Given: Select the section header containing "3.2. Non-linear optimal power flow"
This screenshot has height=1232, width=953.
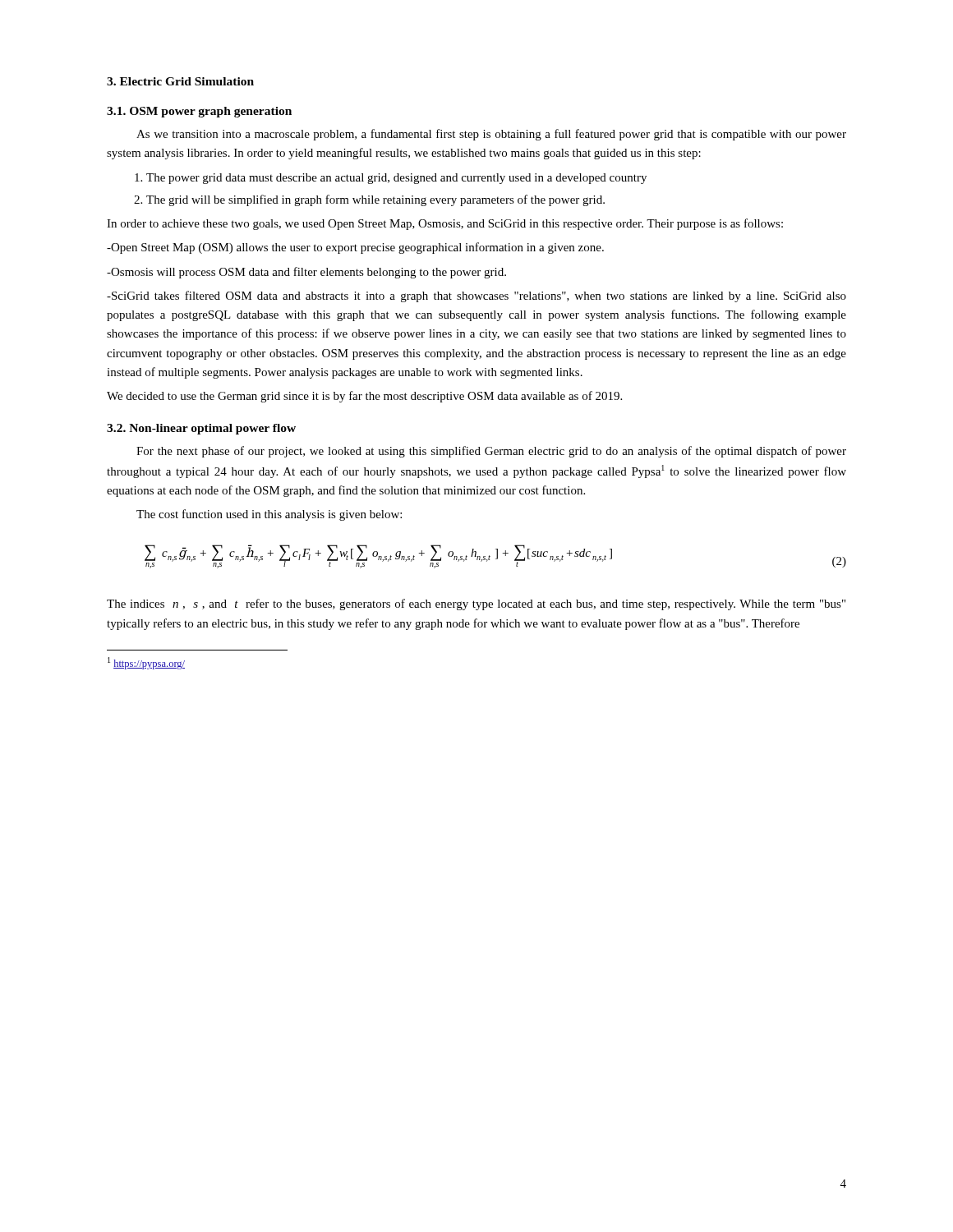Looking at the screenshot, I should [201, 428].
